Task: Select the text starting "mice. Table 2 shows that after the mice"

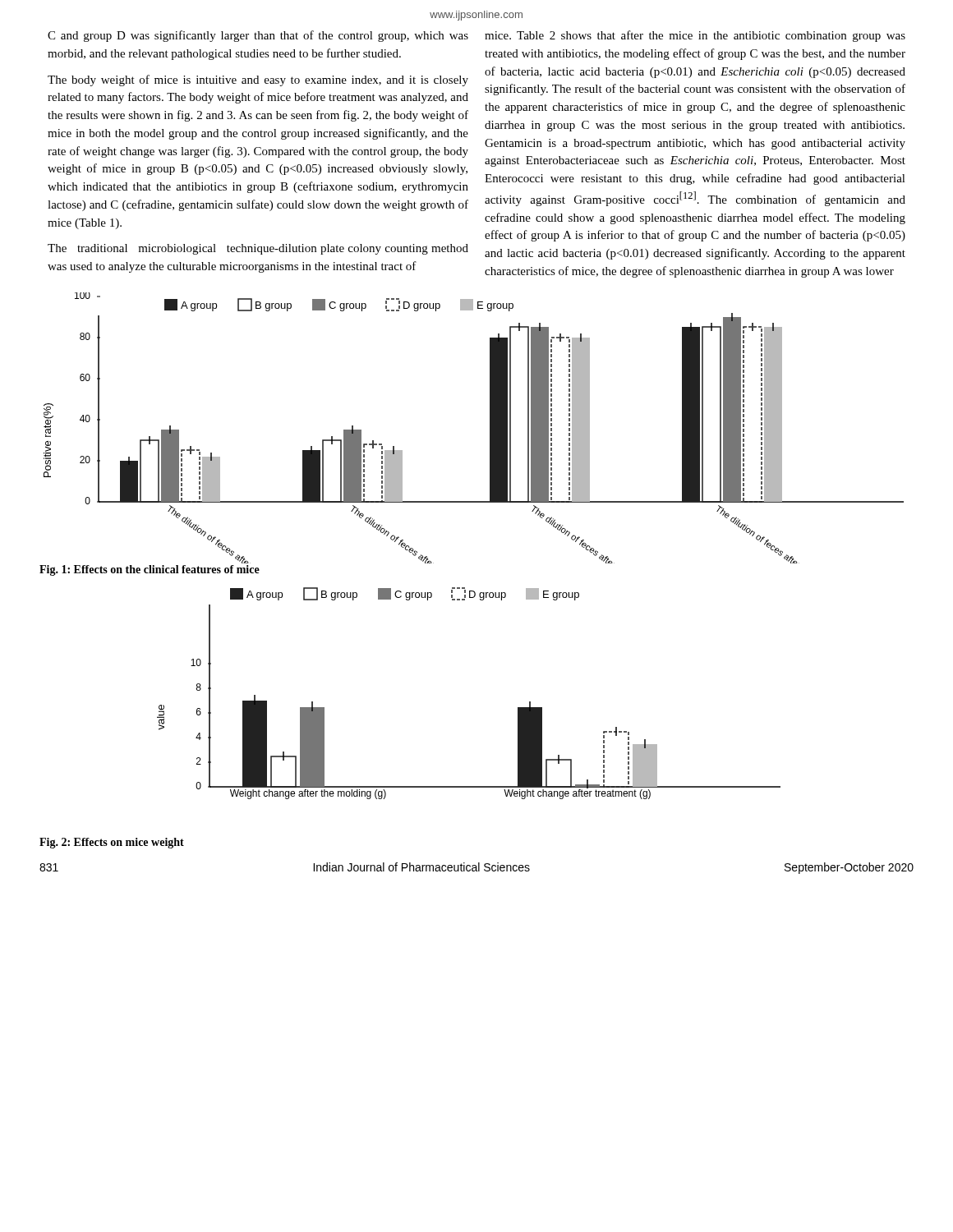Action: (x=695, y=154)
